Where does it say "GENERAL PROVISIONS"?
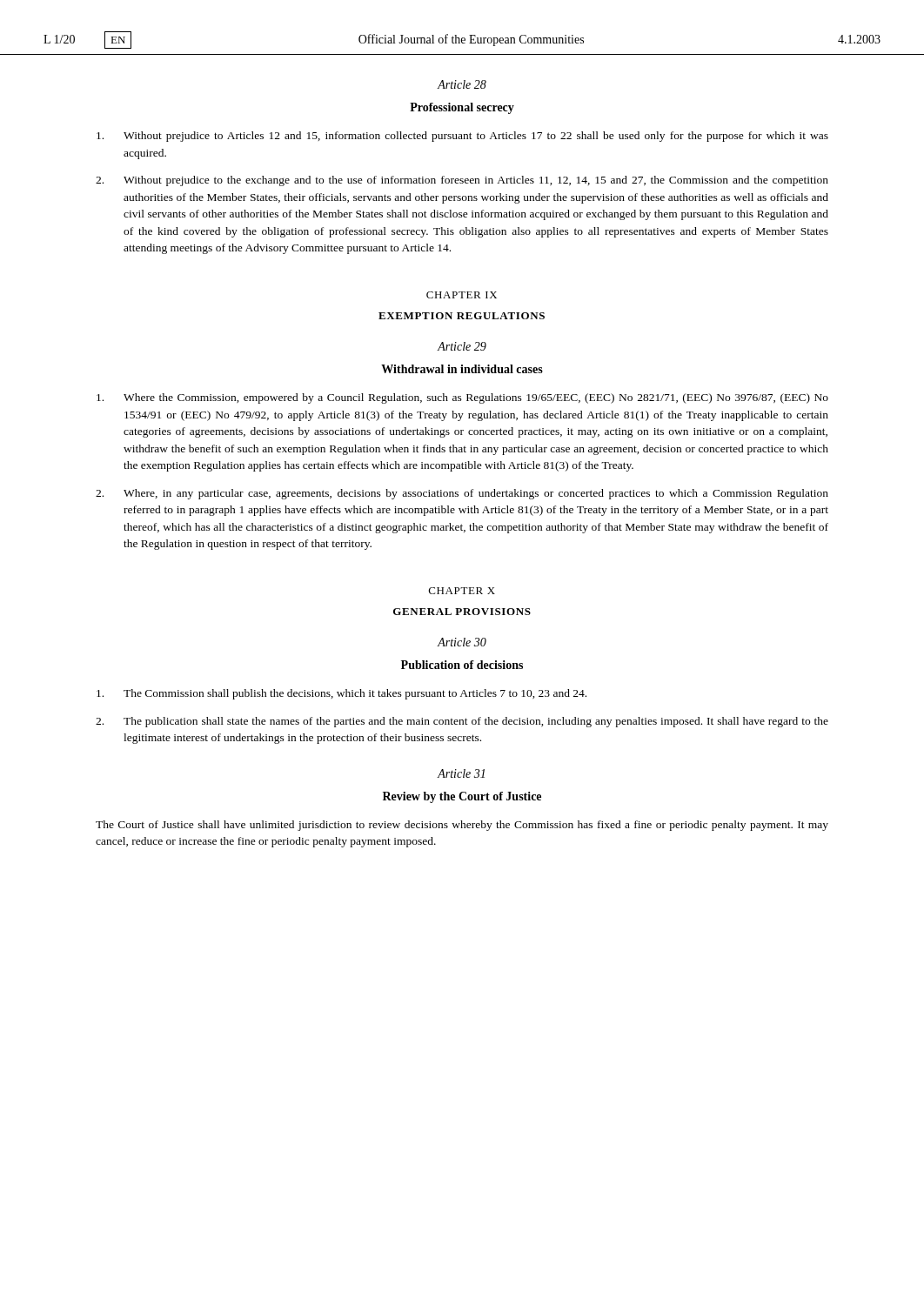Viewport: 924px width, 1305px height. 462,611
